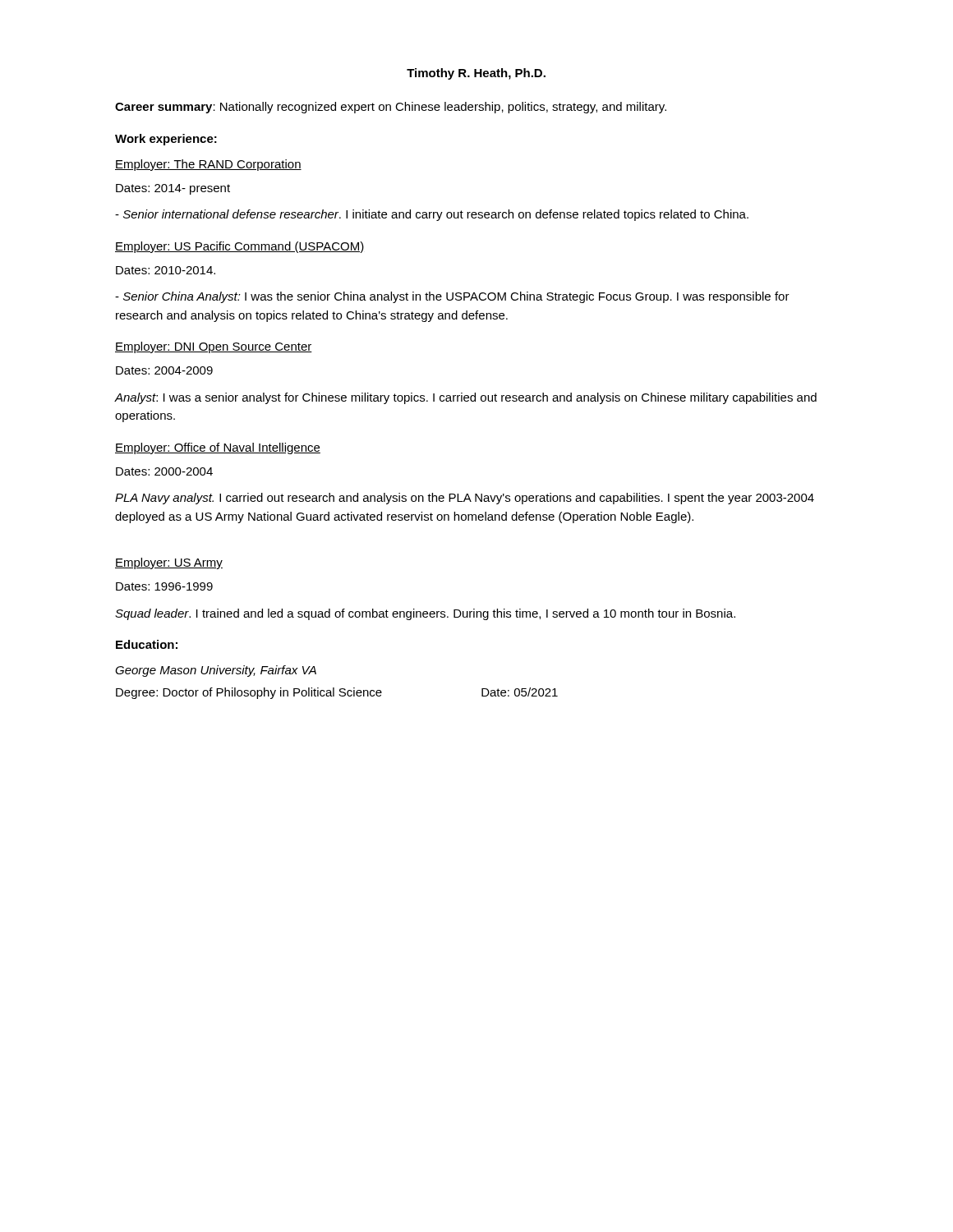This screenshot has width=953, height=1232.
Task: Locate the block of text that opens with "Career summary: Nationally recognized expert on Chinese leadership,"
Action: tap(391, 106)
